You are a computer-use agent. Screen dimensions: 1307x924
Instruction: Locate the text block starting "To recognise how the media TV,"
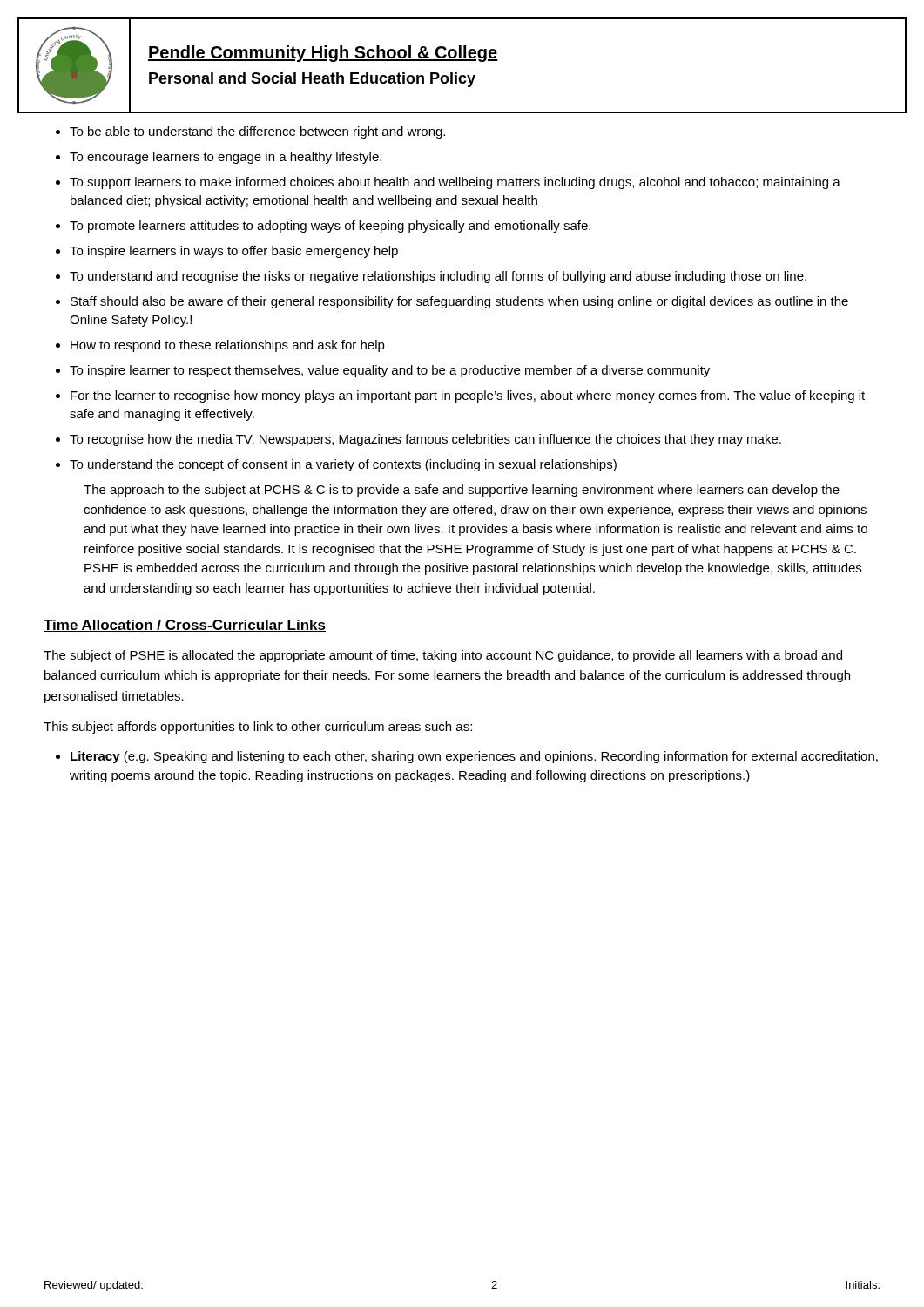click(x=426, y=439)
